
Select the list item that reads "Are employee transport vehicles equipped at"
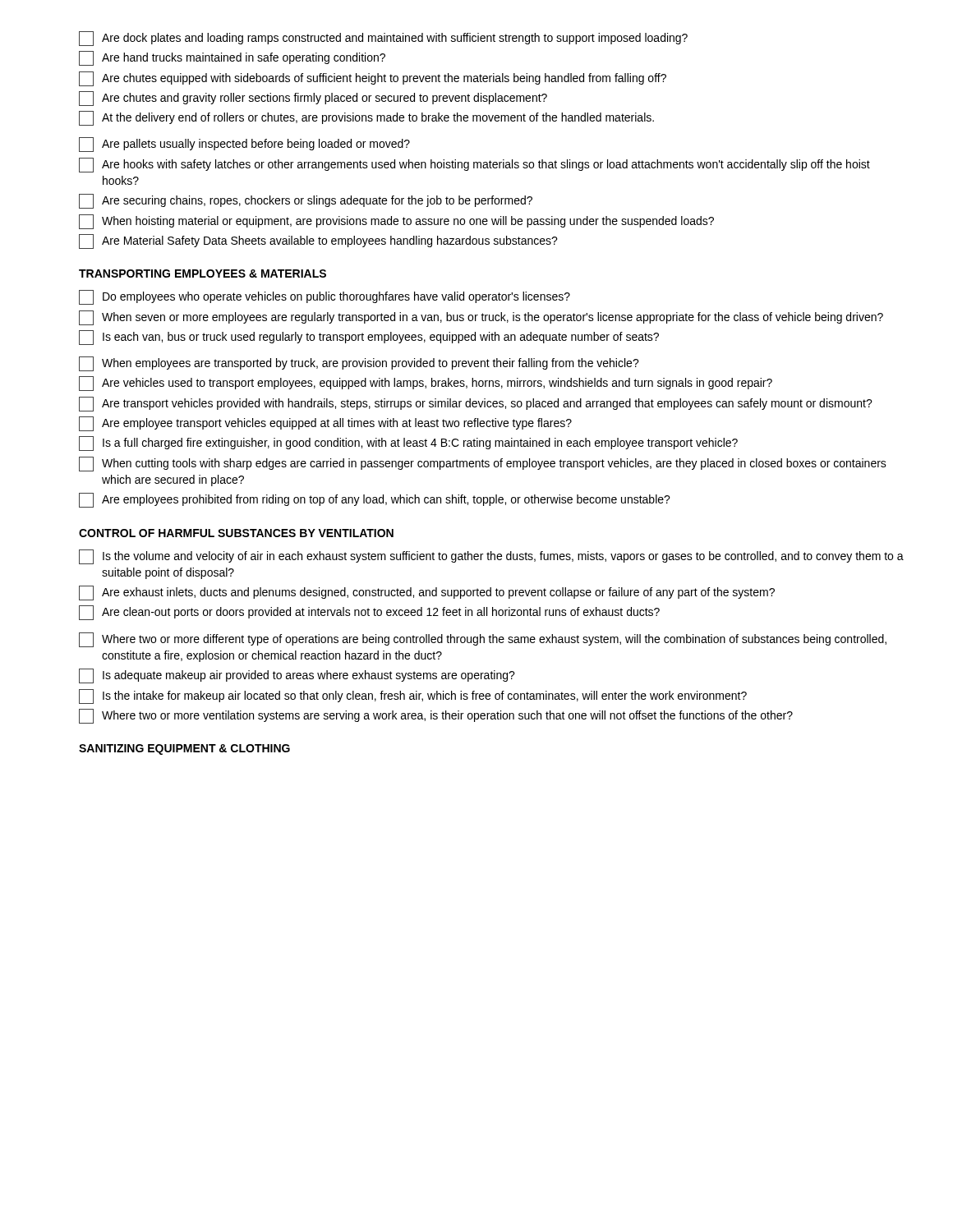[491, 423]
